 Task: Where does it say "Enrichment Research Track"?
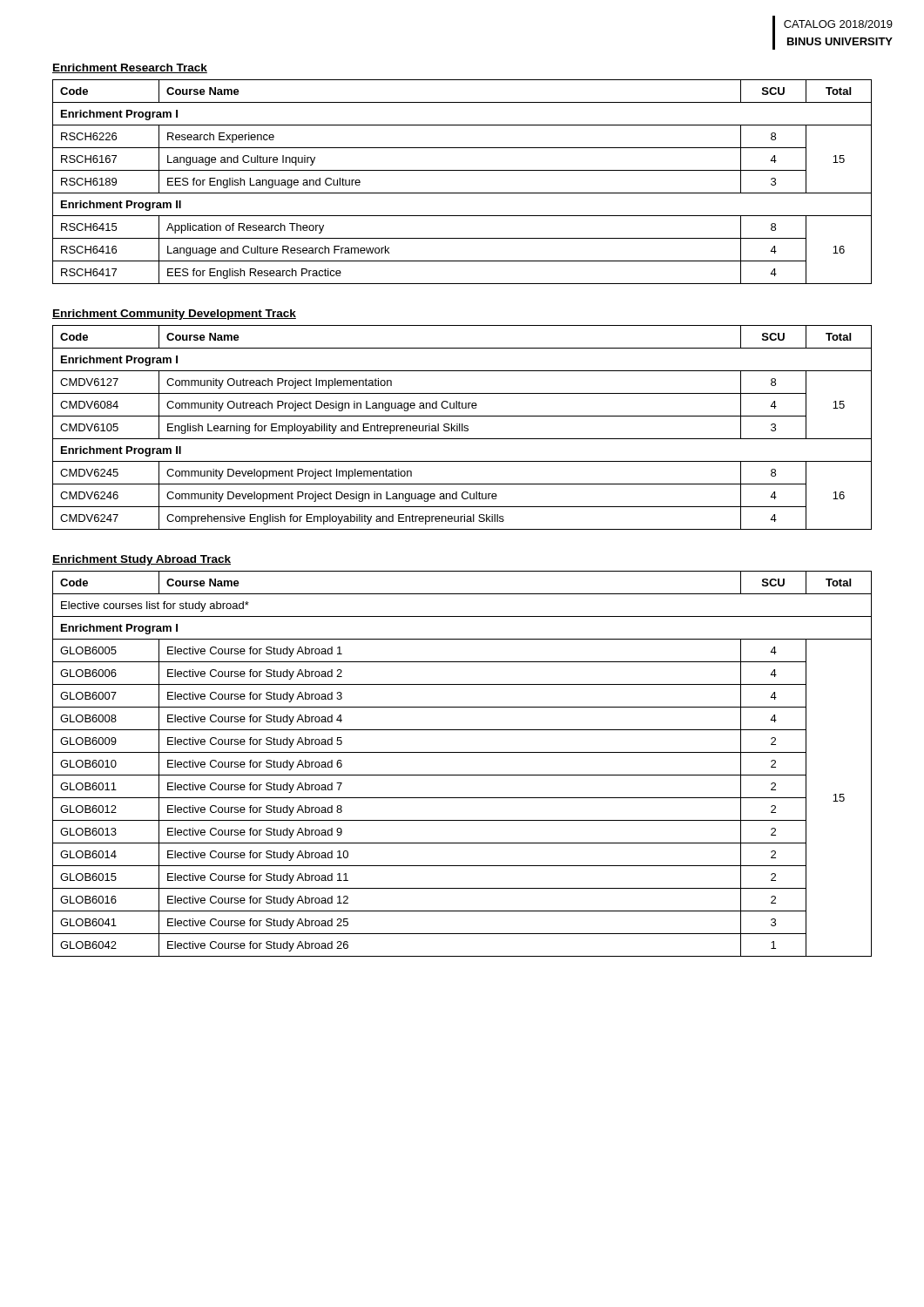[x=130, y=68]
